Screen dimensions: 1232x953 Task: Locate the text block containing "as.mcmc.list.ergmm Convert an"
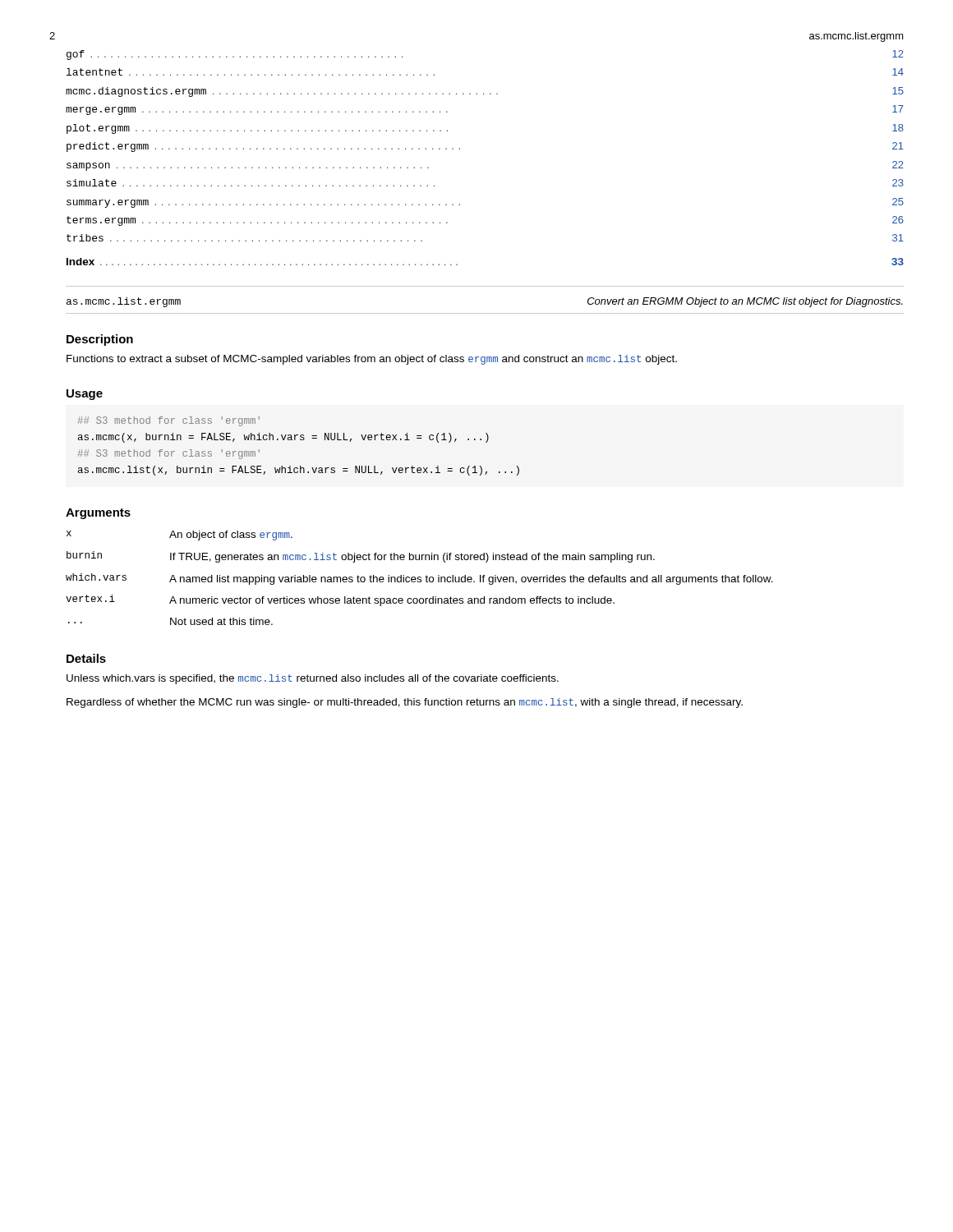coord(485,302)
